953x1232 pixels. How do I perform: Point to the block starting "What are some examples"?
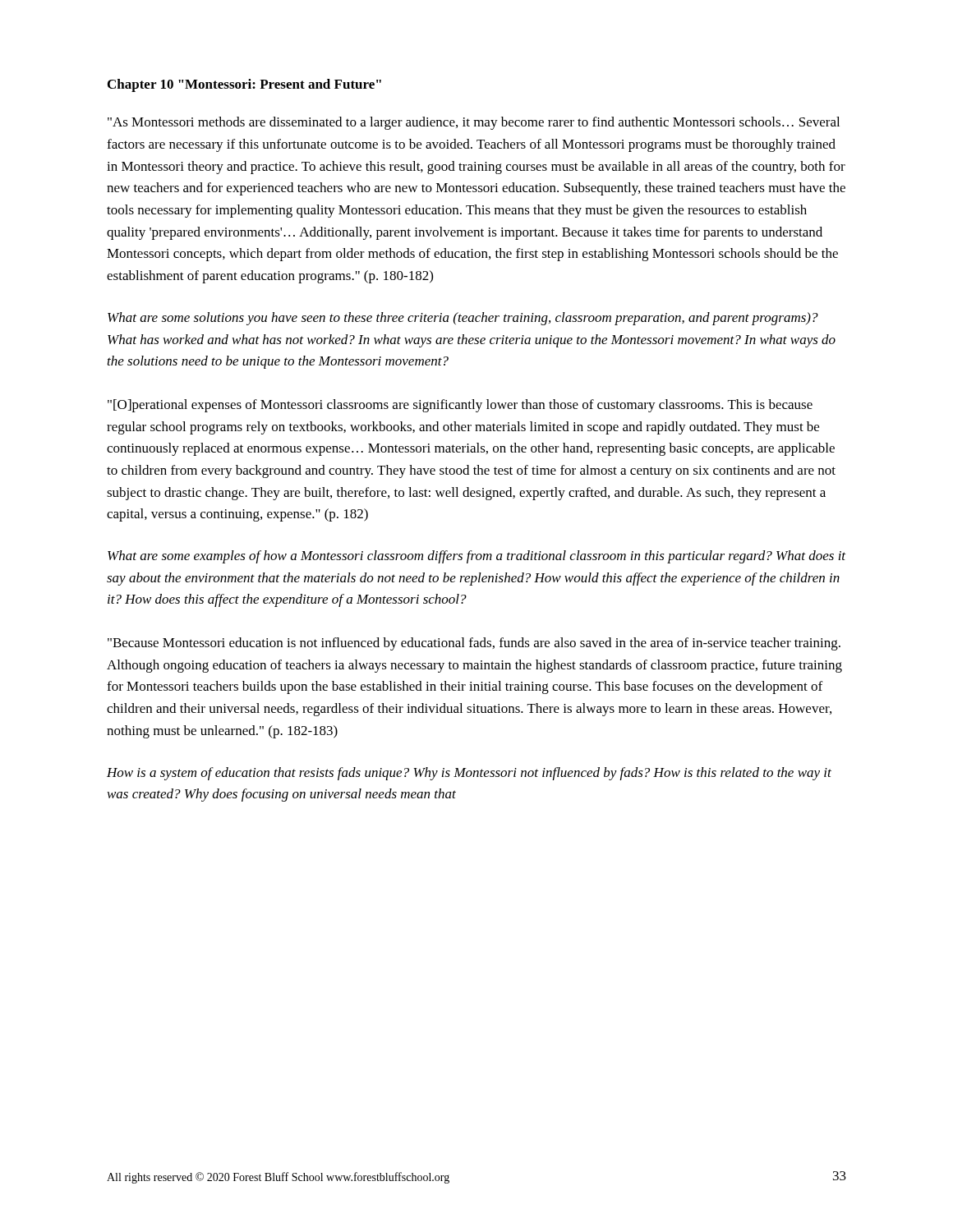pos(476,578)
